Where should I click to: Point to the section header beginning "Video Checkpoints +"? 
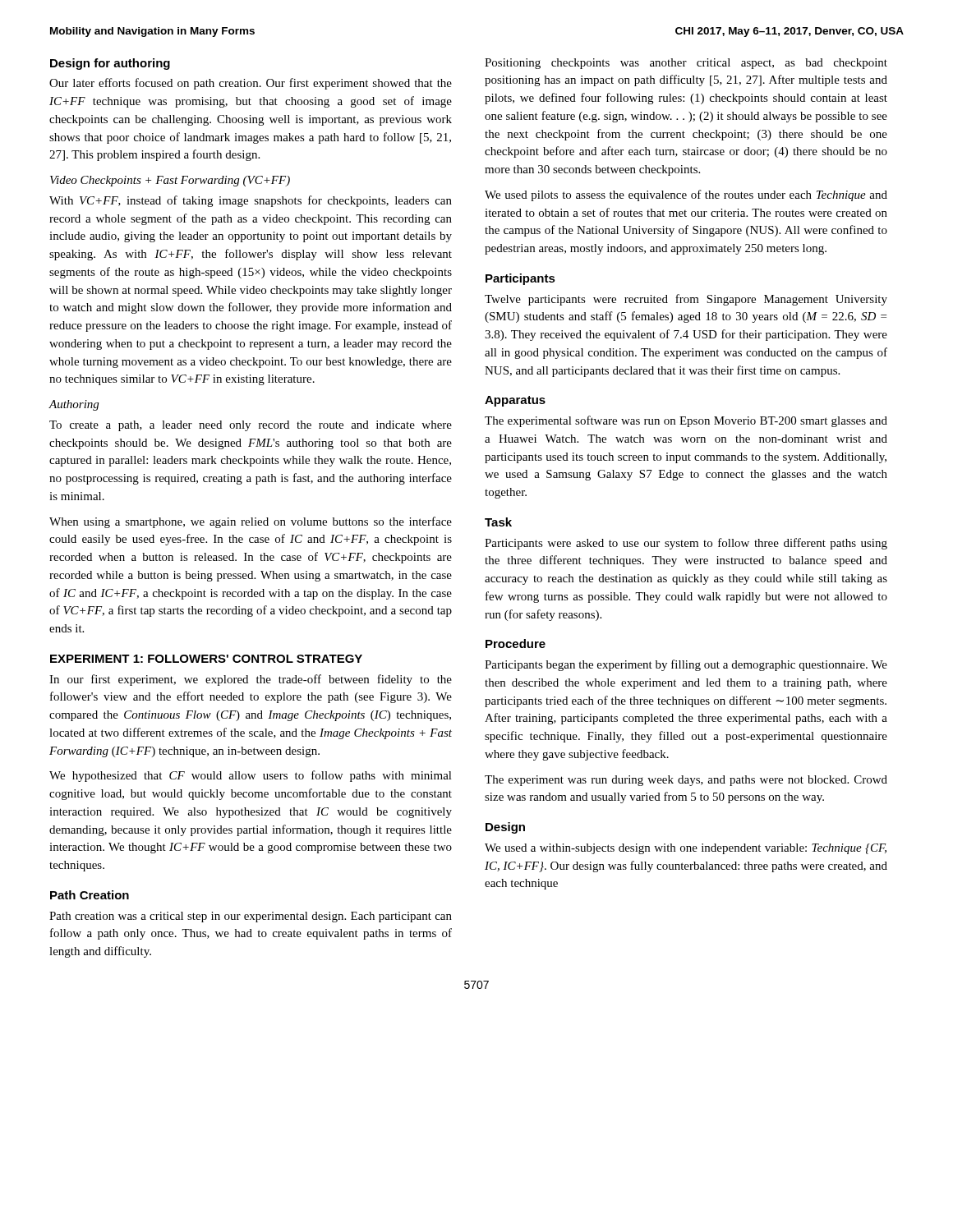coord(170,180)
